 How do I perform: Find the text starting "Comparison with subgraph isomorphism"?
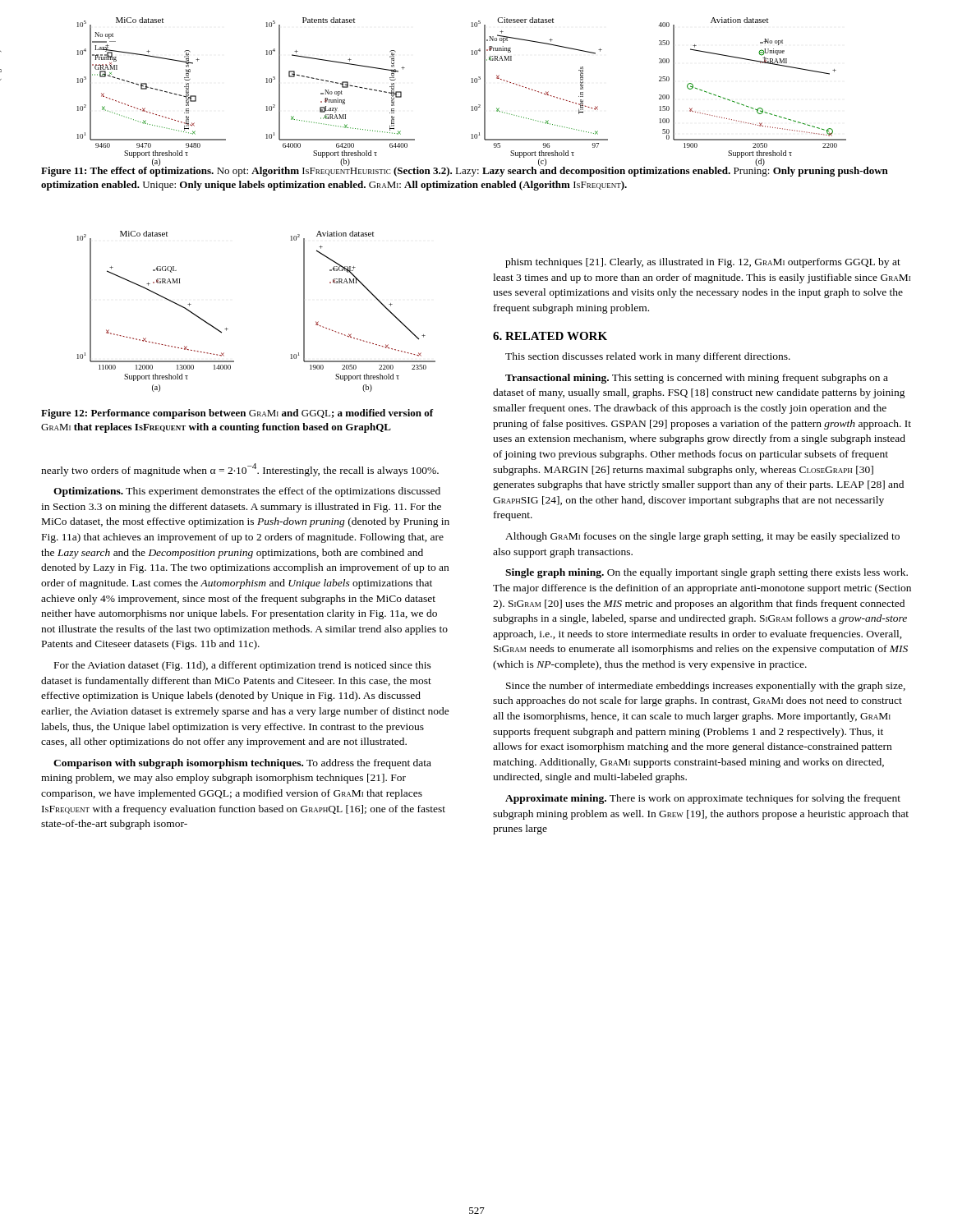[243, 793]
